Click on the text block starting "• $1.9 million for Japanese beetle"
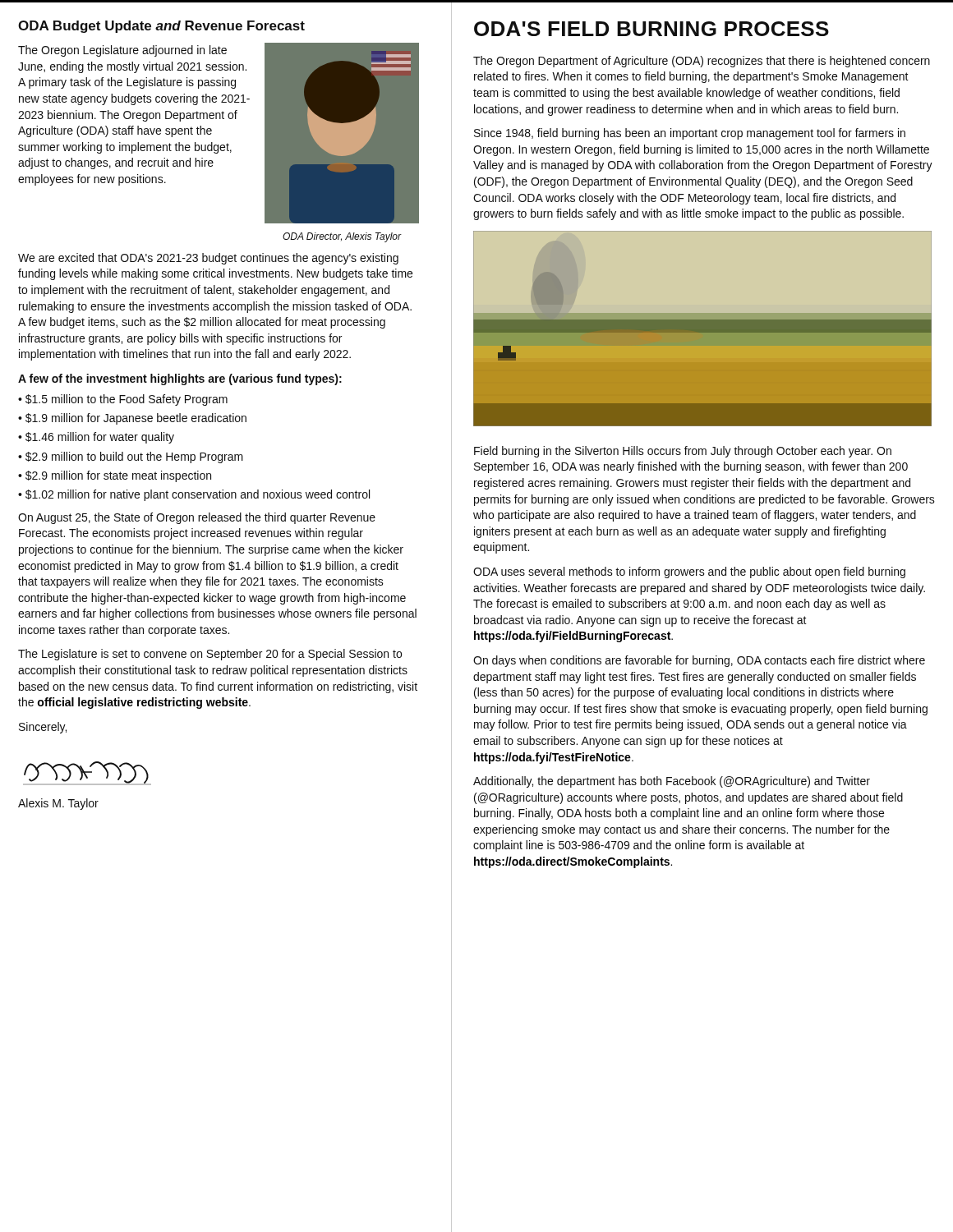The height and width of the screenshot is (1232, 953). (133, 418)
